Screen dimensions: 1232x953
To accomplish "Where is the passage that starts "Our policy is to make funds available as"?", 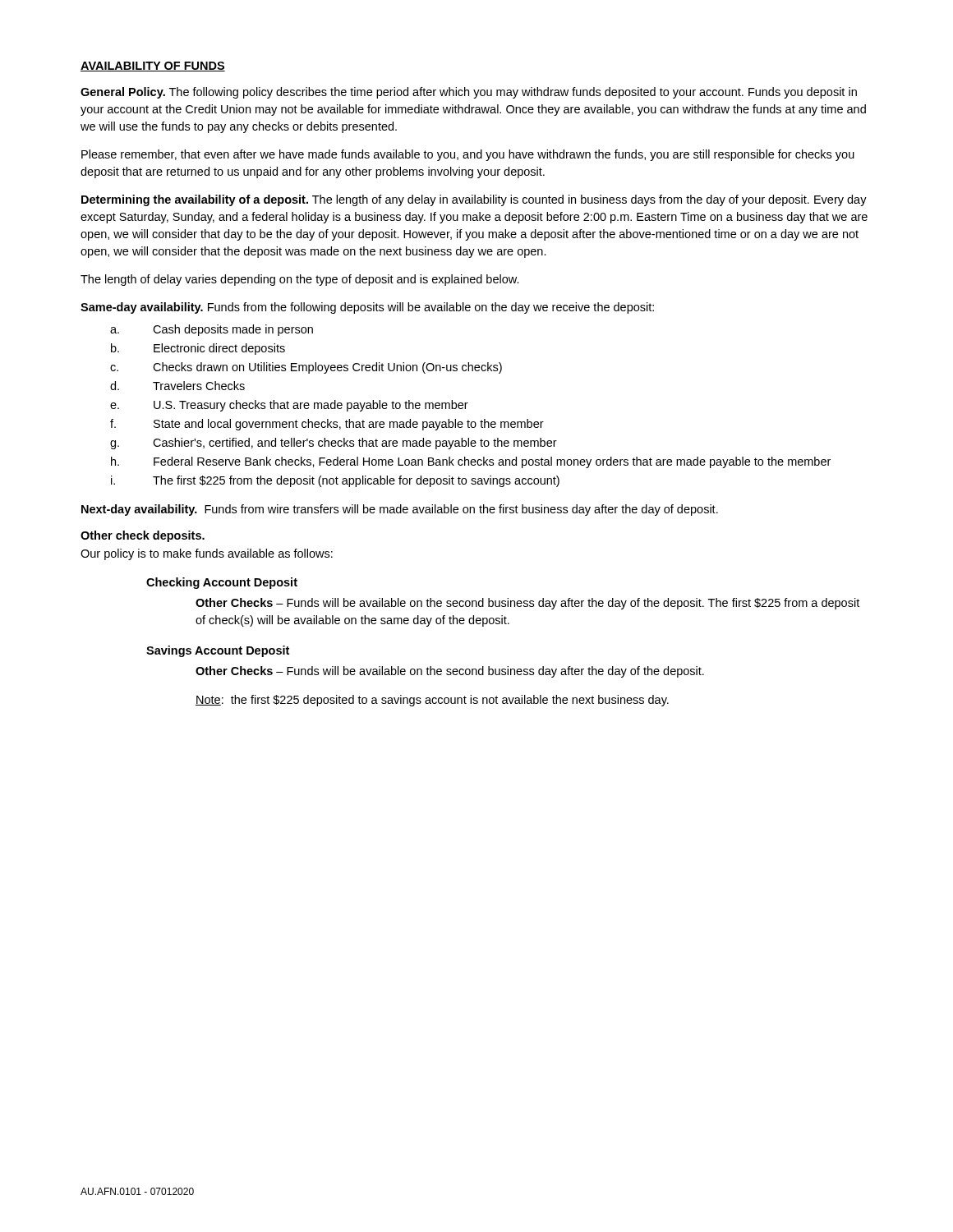I will [x=207, y=554].
